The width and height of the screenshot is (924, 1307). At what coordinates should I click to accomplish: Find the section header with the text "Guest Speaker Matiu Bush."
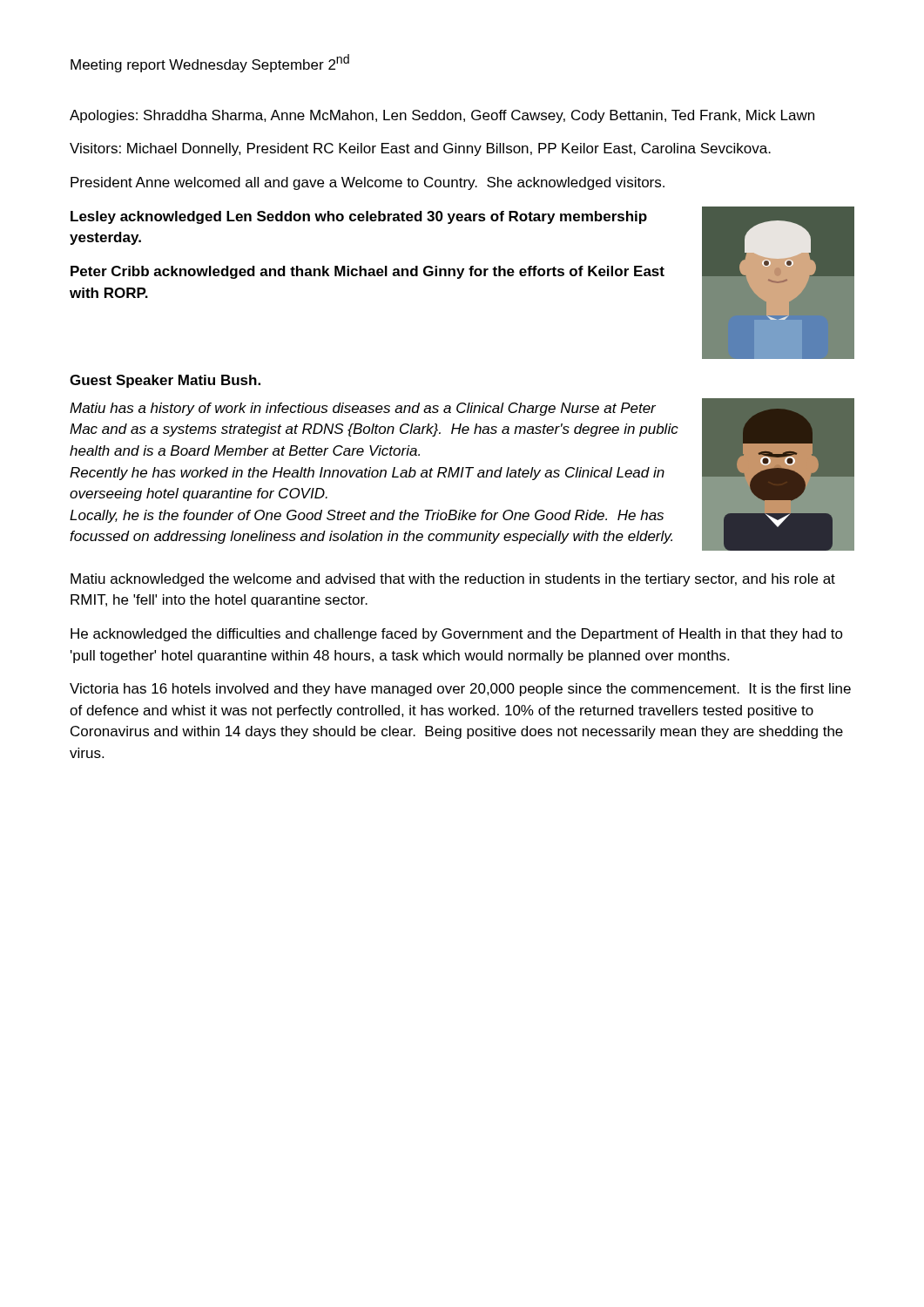tap(166, 380)
